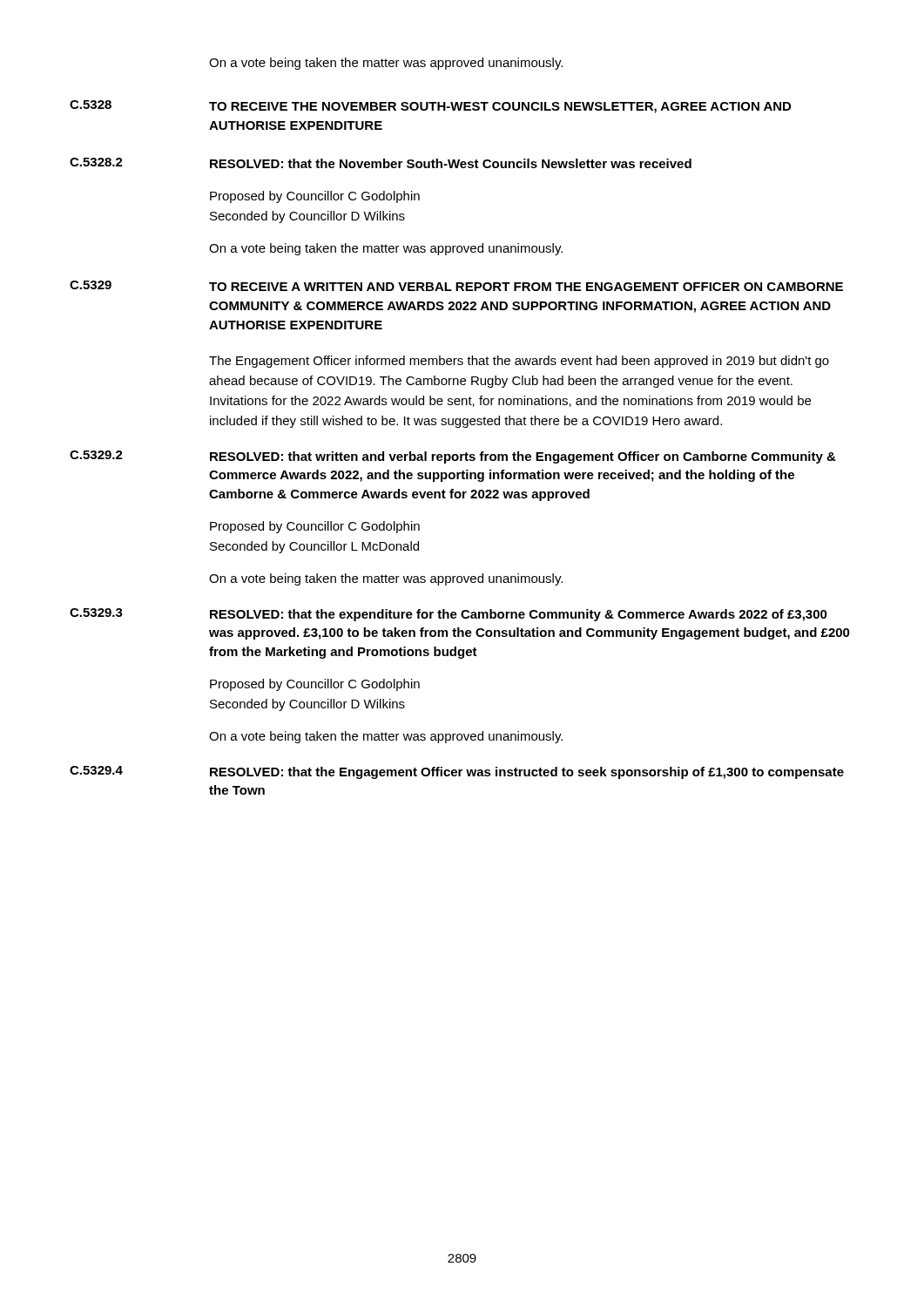Locate the text starting "RESOLVED: that written and verbal reports"
The width and height of the screenshot is (924, 1307).
click(x=522, y=475)
